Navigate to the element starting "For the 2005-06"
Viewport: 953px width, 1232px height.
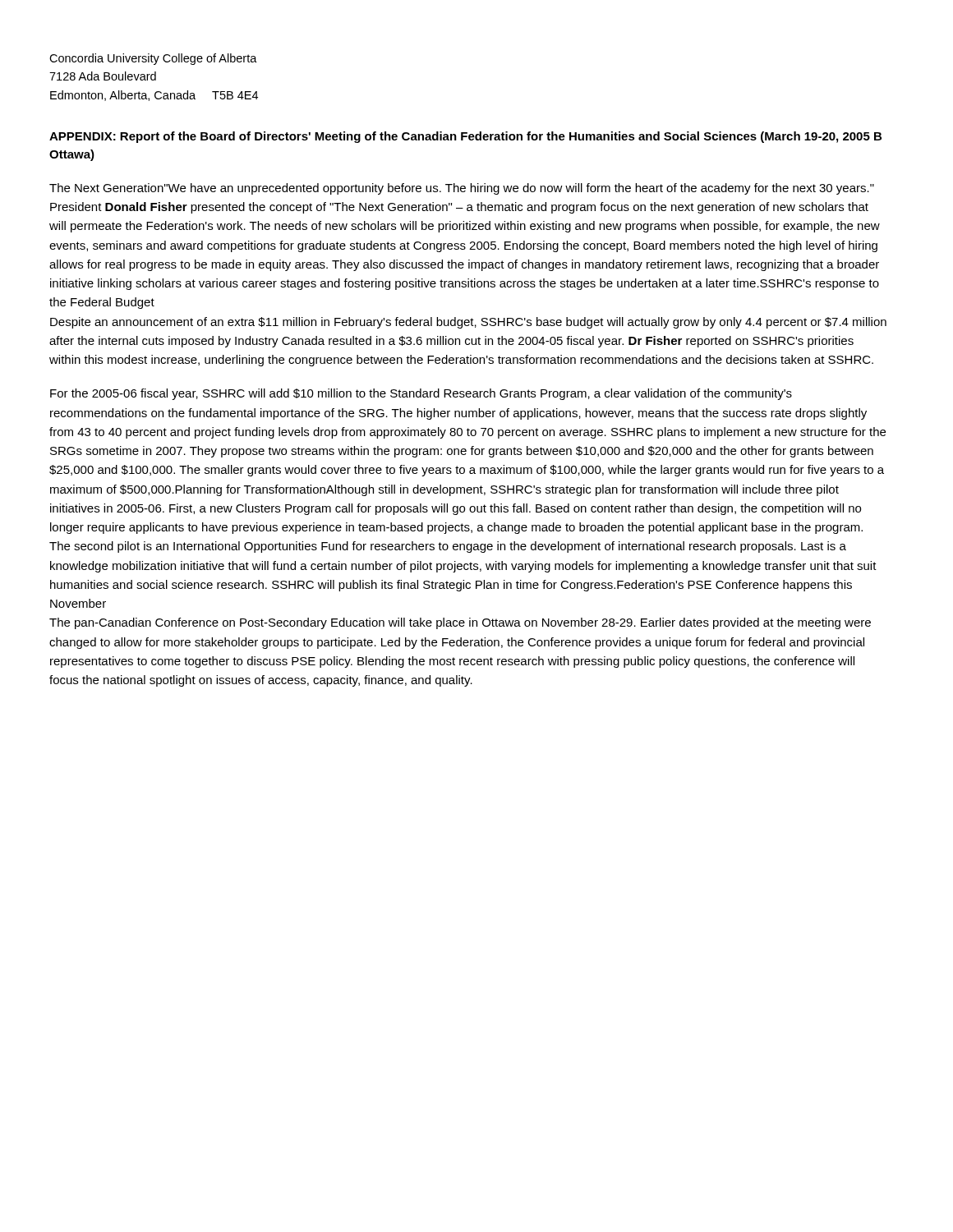(x=468, y=537)
